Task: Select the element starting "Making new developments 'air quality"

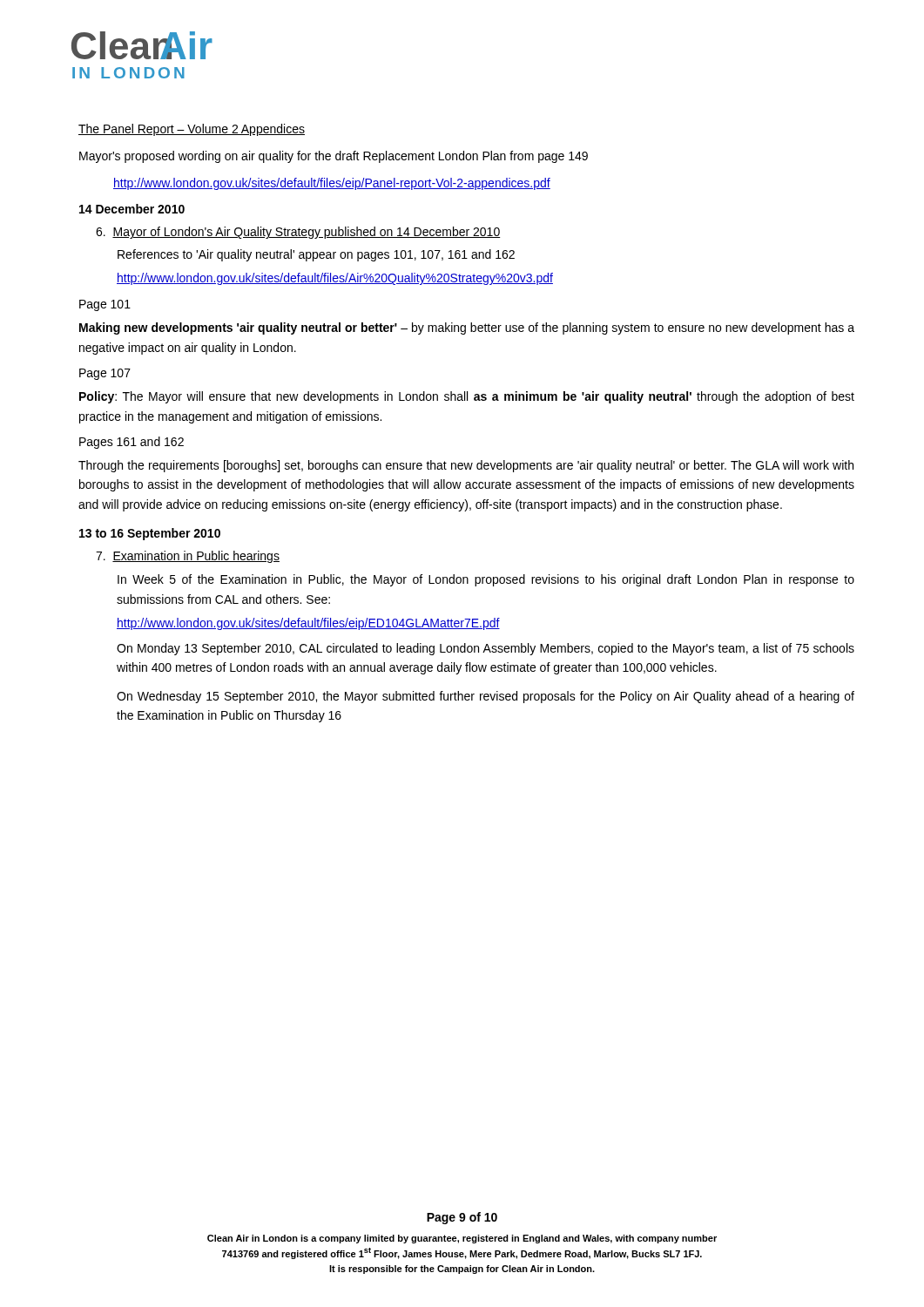Action: coord(466,338)
